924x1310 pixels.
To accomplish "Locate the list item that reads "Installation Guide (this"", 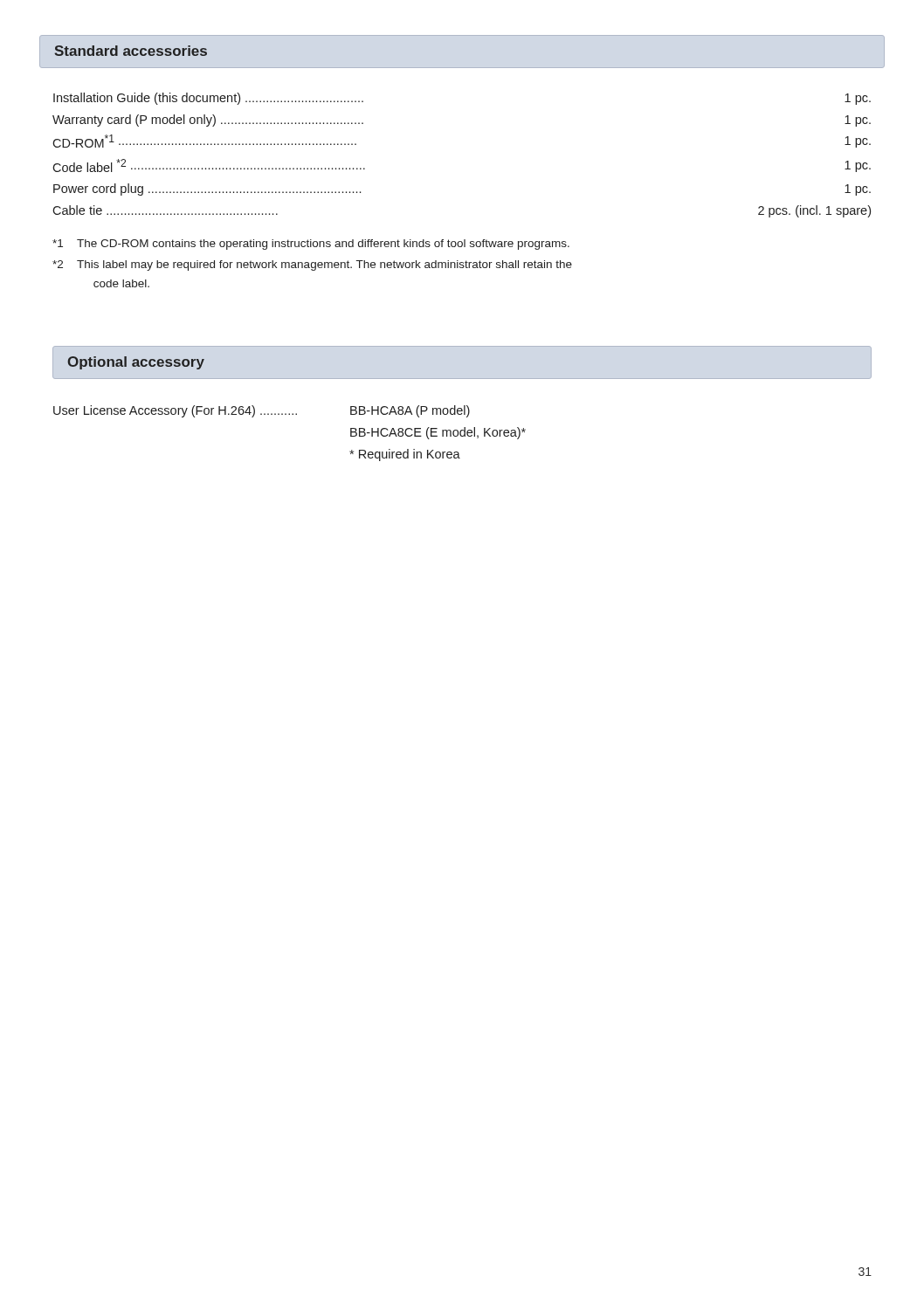I will (146, 98).
